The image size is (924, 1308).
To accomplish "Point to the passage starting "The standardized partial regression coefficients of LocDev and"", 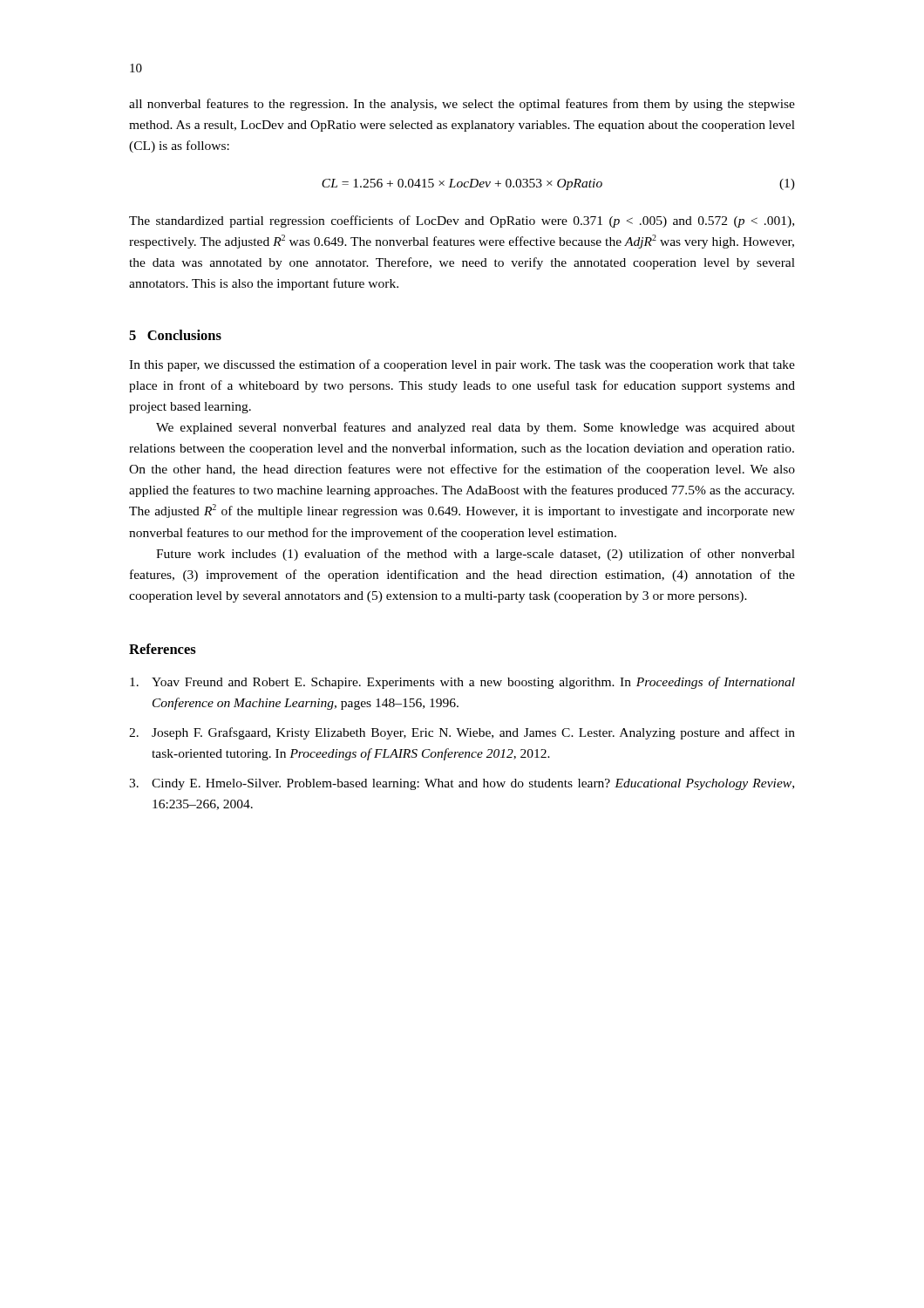I will [x=462, y=252].
